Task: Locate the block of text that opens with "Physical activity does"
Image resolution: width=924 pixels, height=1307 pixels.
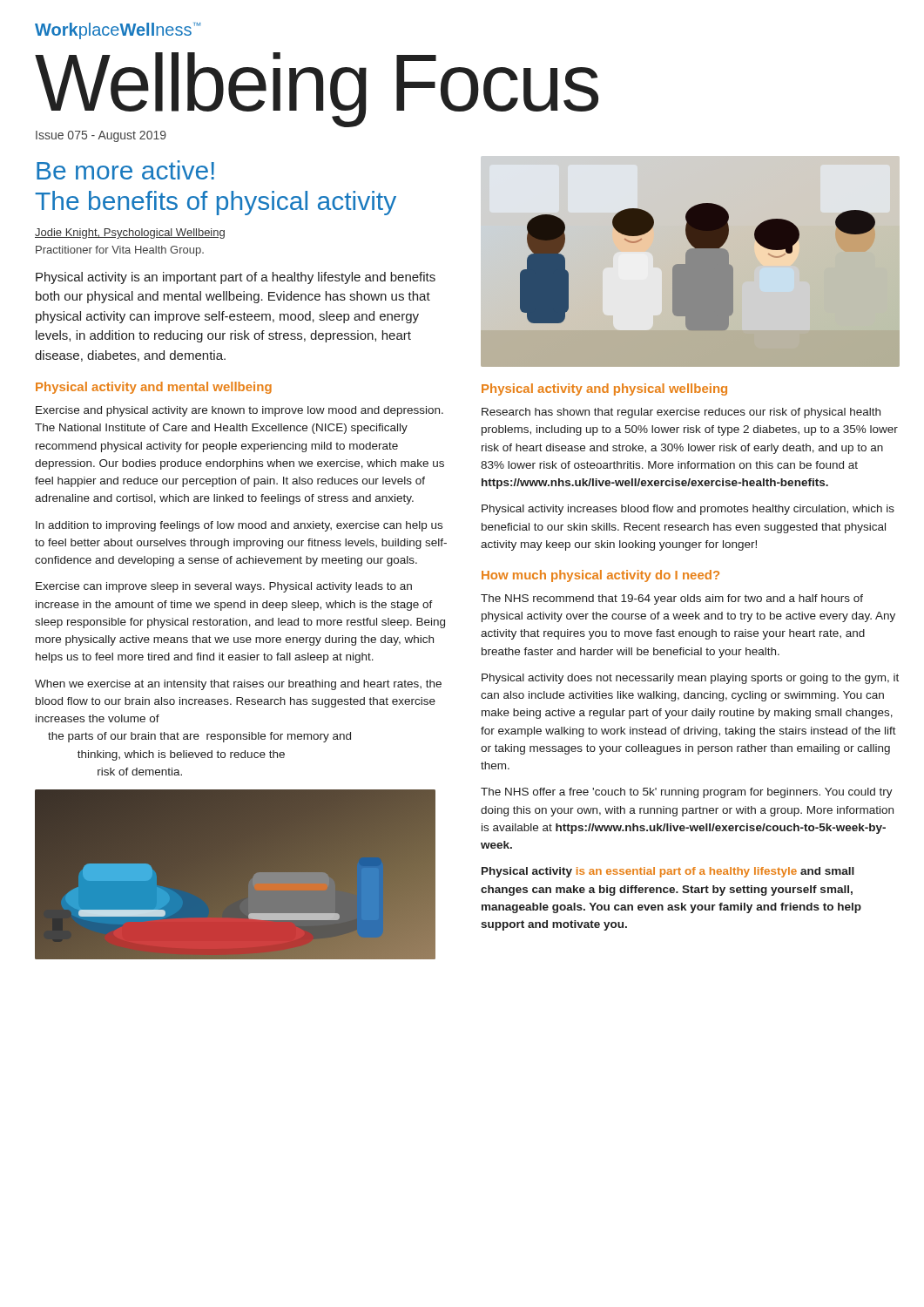Action: [690, 721]
